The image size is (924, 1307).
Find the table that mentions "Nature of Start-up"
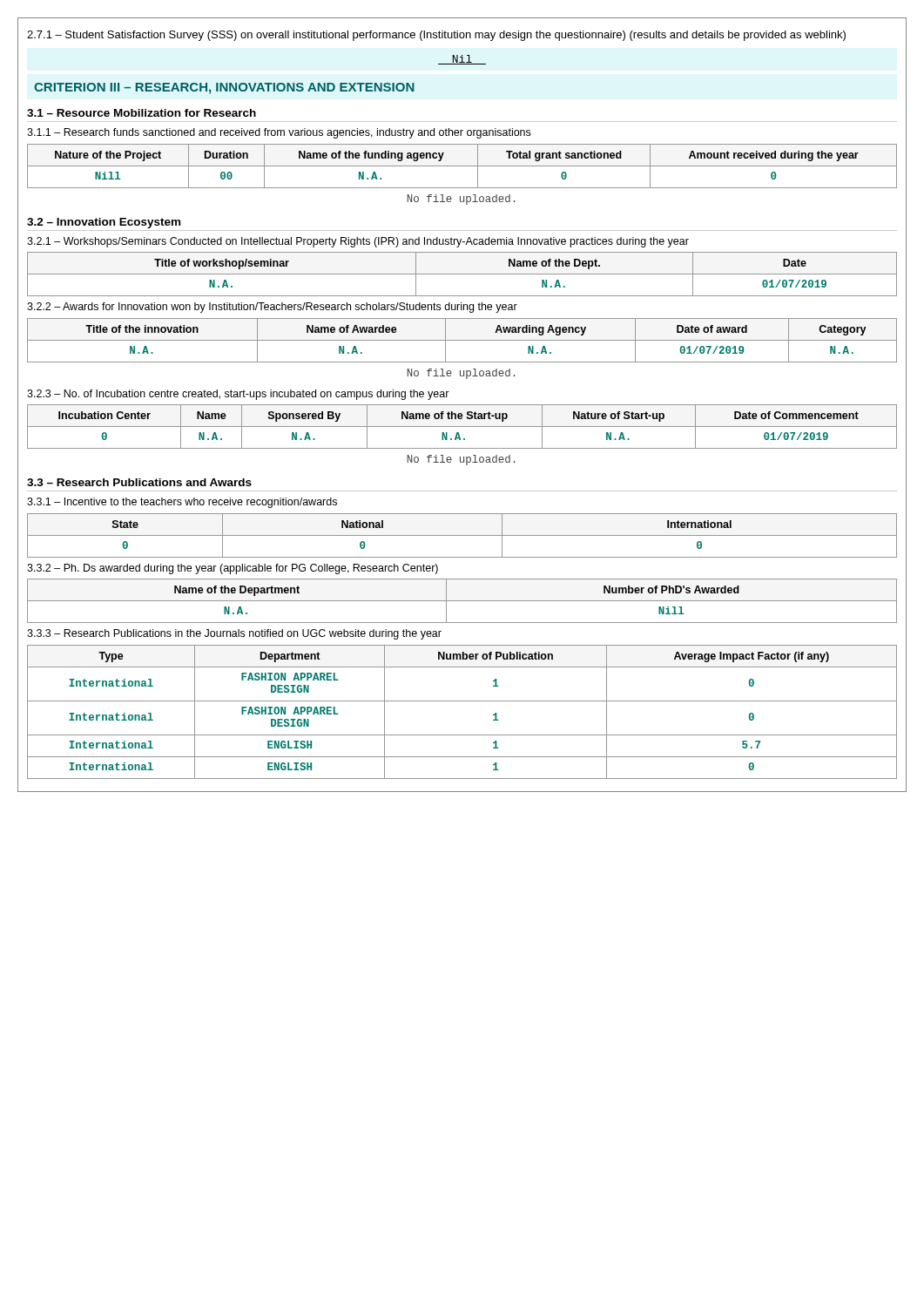462,427
